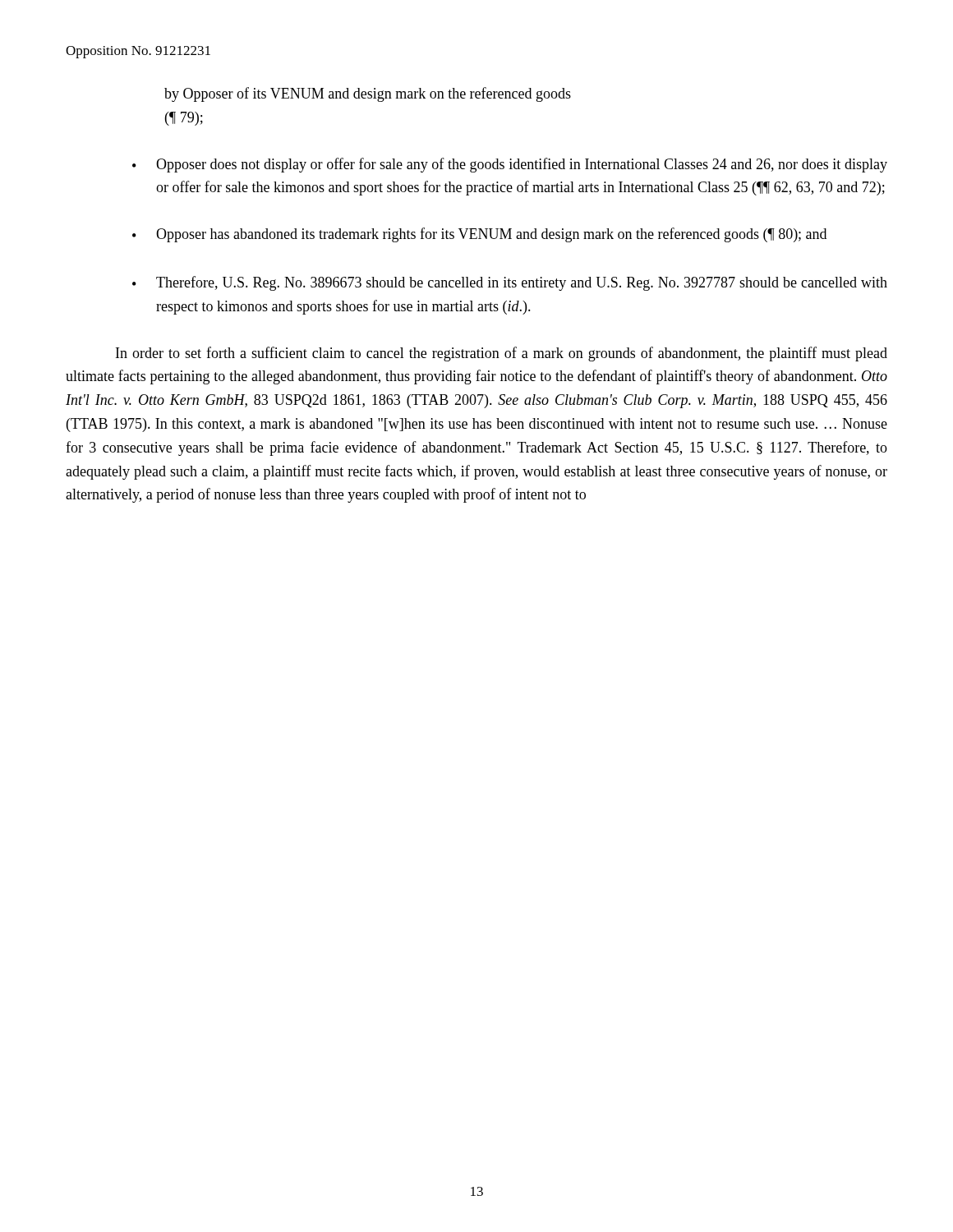Screen dimensions: 1232x953
Task: Navigate to the text block starting "by Opposer of its VENUM and design mark"
Action: (526, 106)
